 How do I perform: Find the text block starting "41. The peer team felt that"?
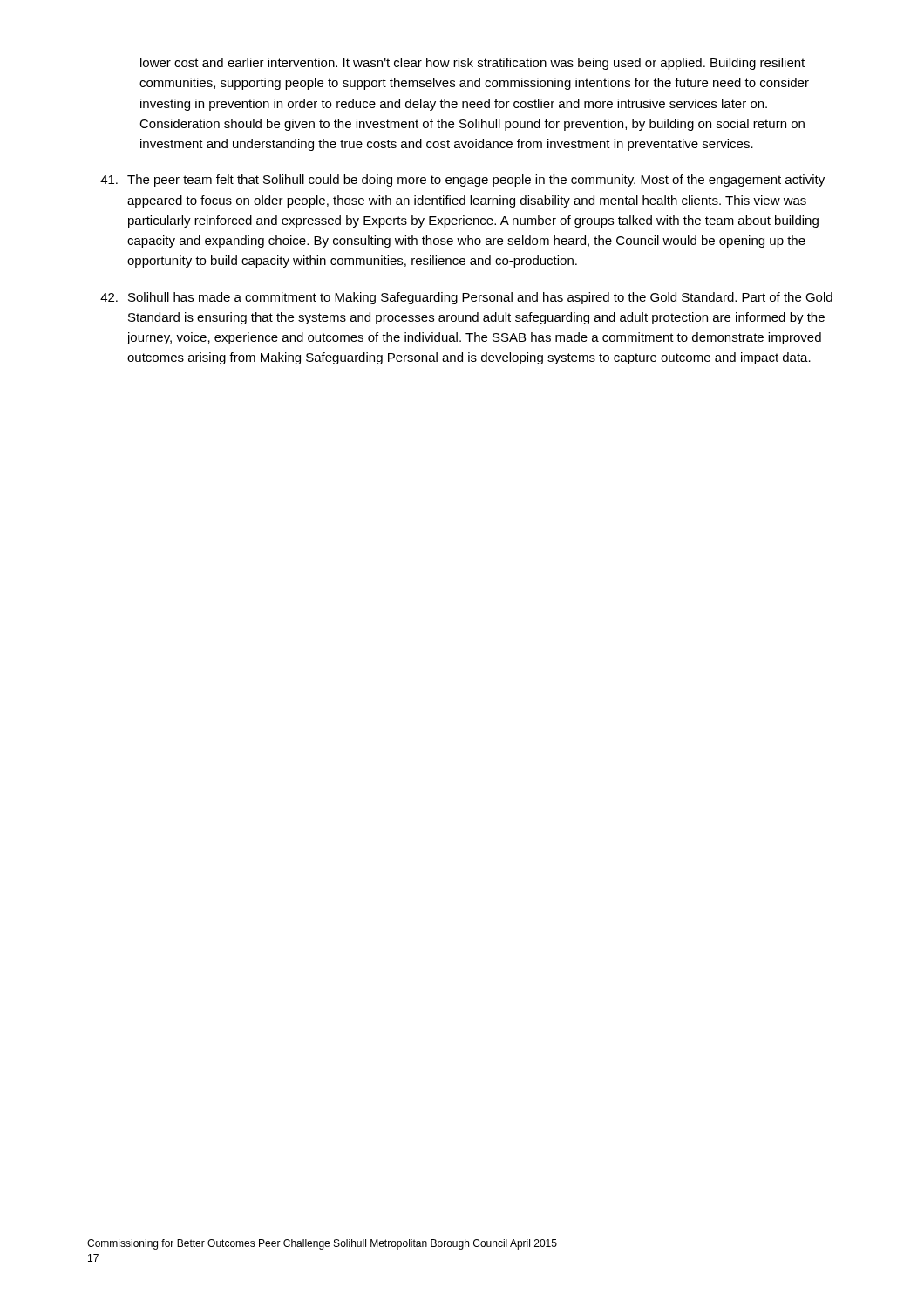[462, 220]
